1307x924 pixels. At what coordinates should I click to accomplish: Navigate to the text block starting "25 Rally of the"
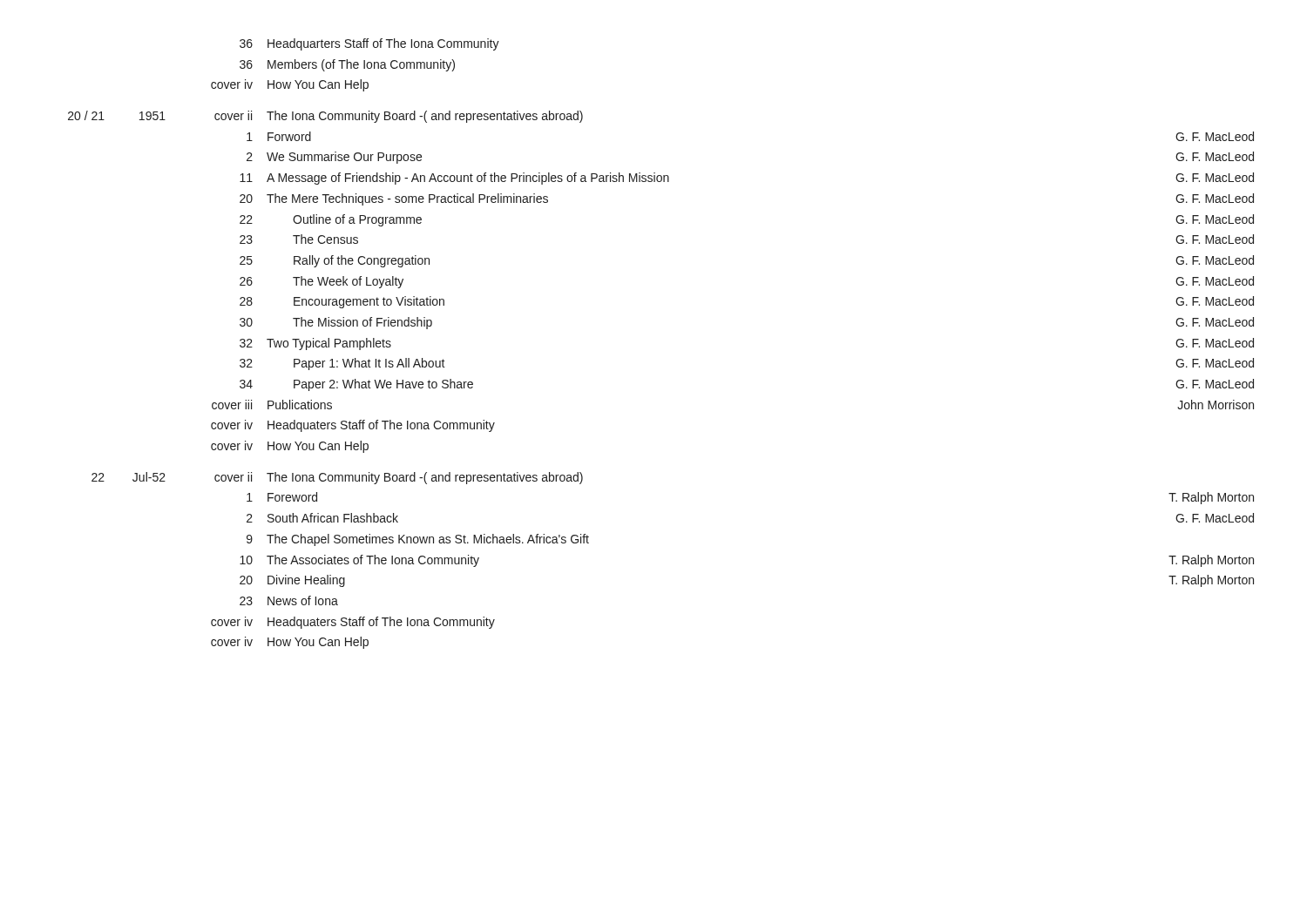365,263
